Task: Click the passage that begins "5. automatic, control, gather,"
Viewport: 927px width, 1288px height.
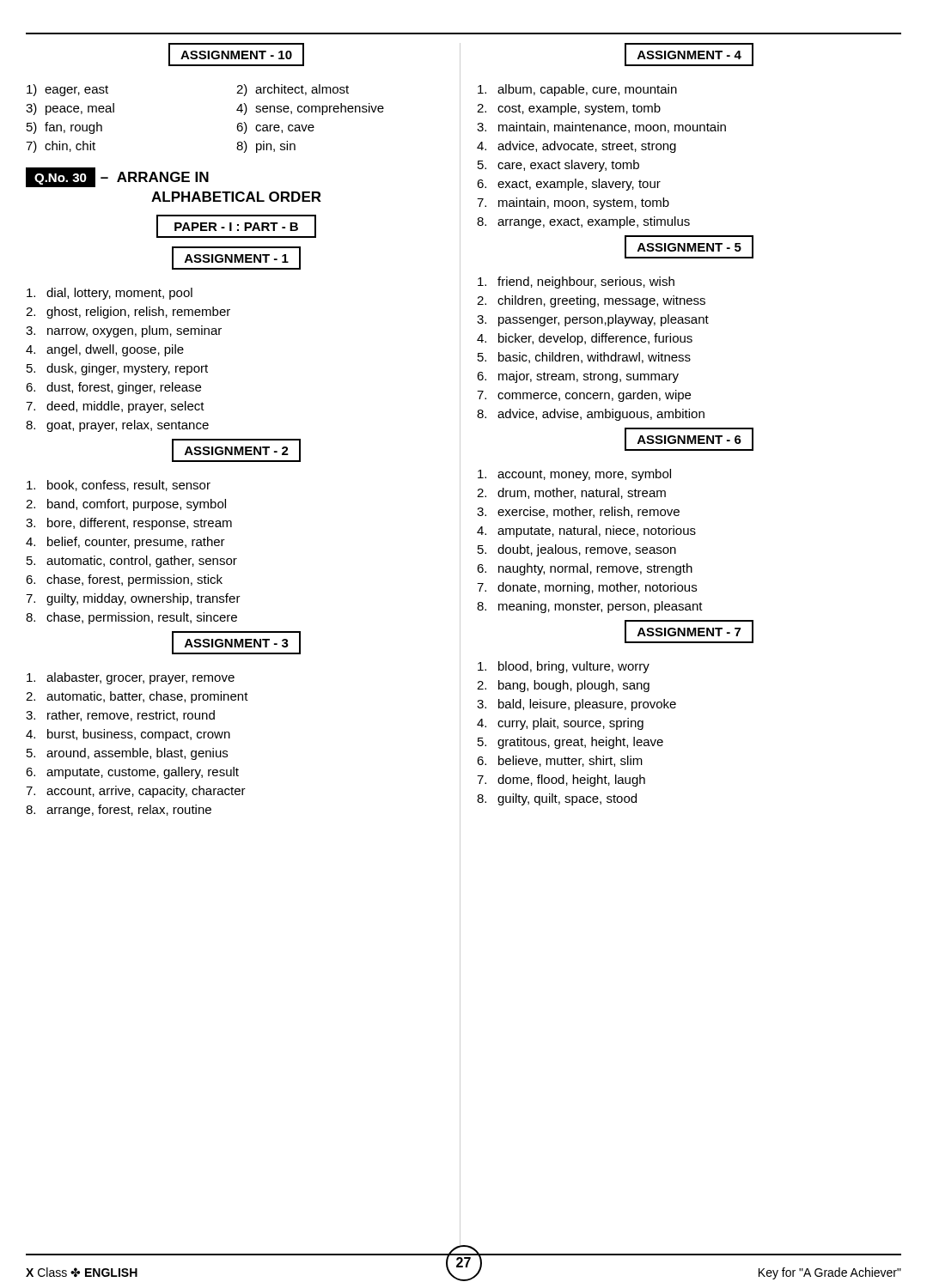Action: tap(131, 560)
